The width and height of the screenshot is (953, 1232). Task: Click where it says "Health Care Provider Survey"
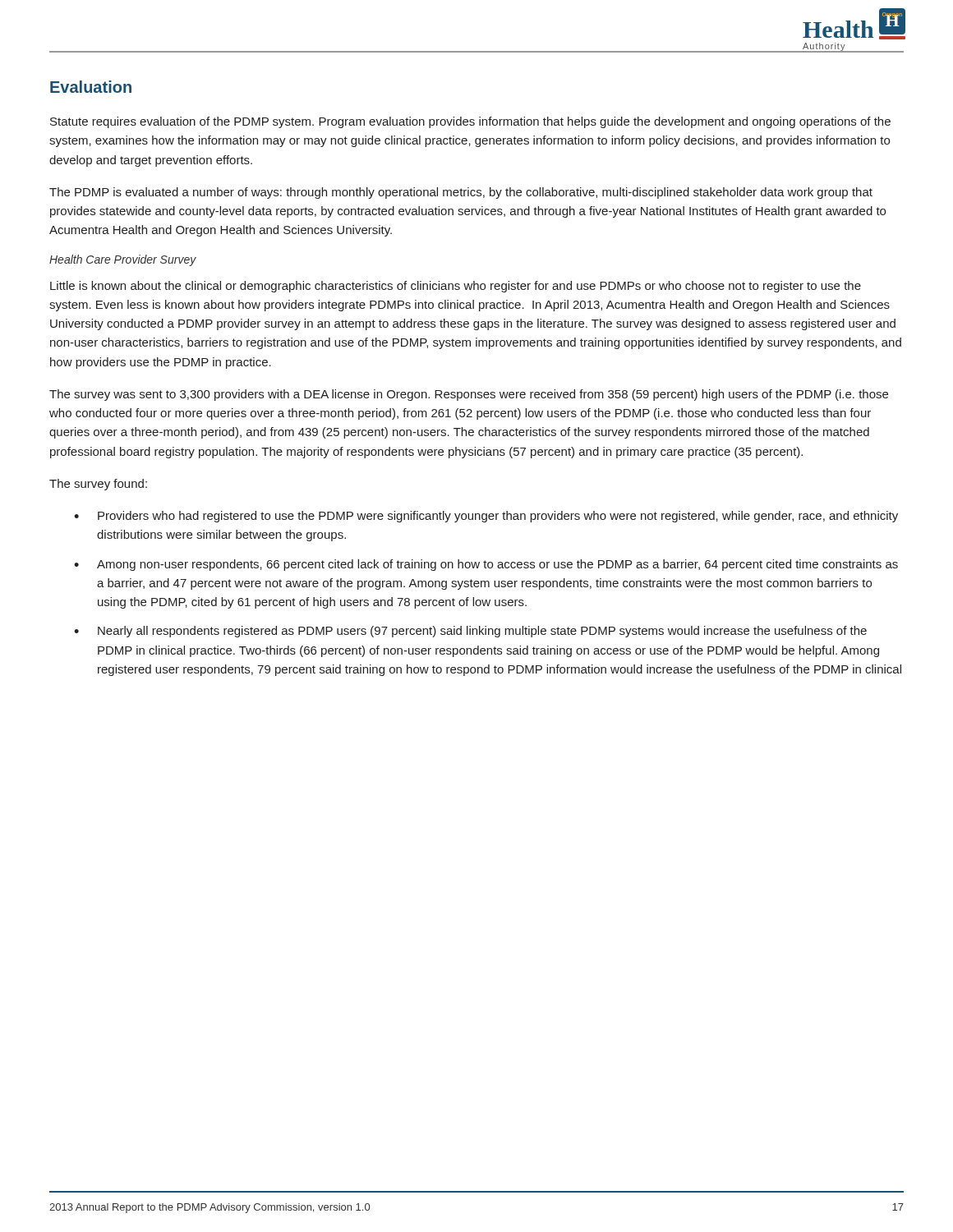pyautogui.click(x=122, y=259)
